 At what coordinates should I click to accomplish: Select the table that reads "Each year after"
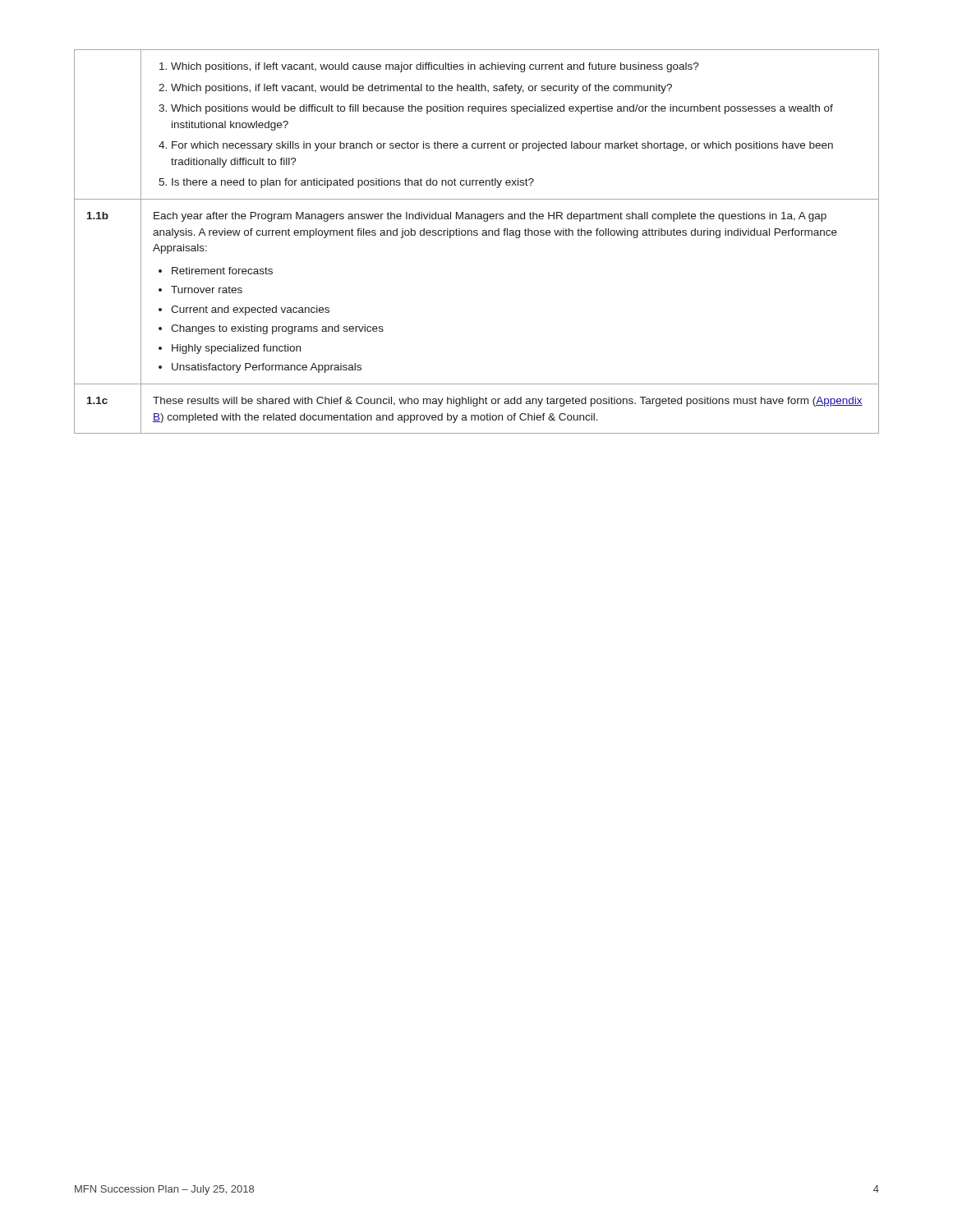pyautogui.click(x=476, y=242)
